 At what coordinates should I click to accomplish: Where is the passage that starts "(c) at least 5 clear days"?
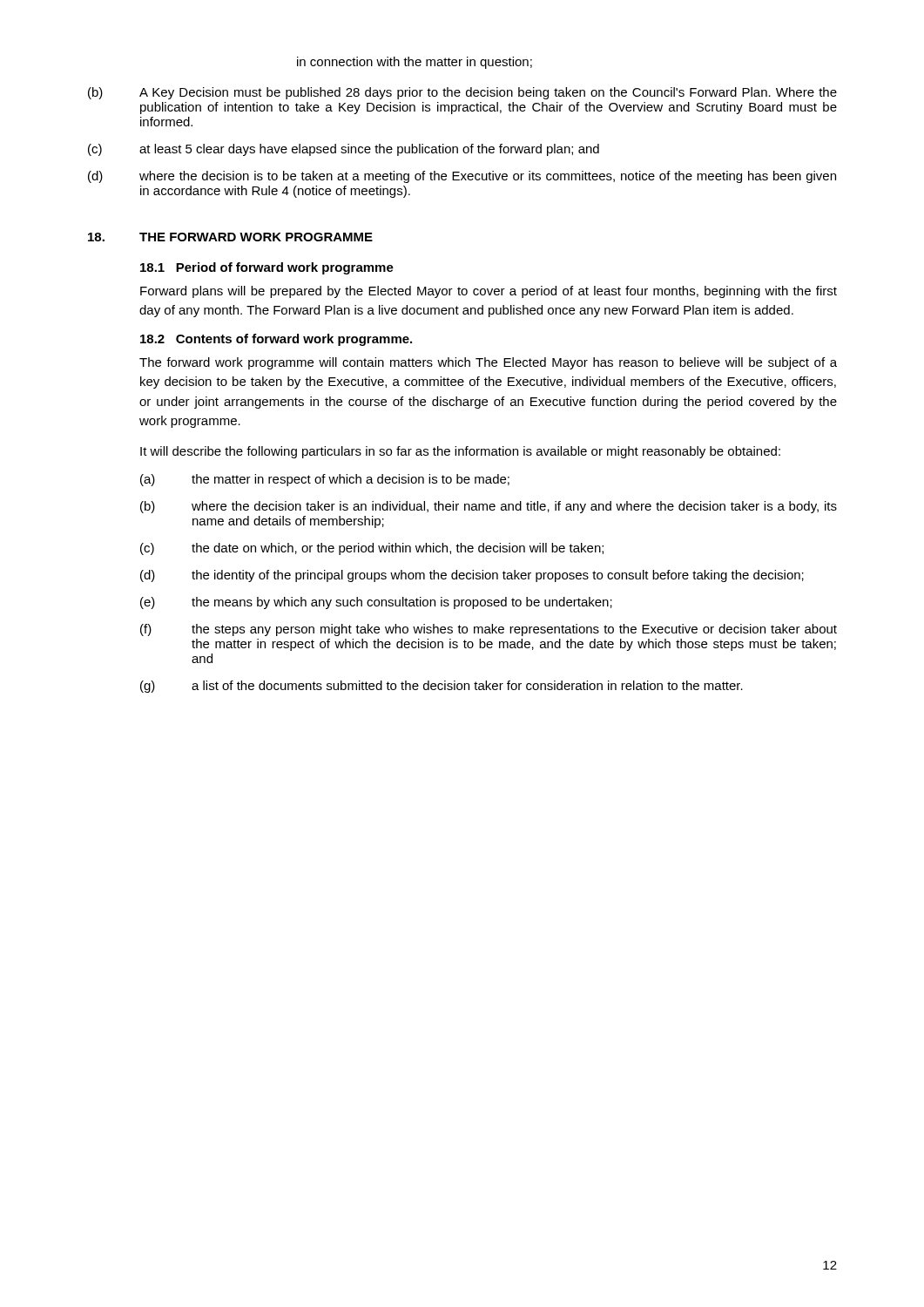click(462, 148)
